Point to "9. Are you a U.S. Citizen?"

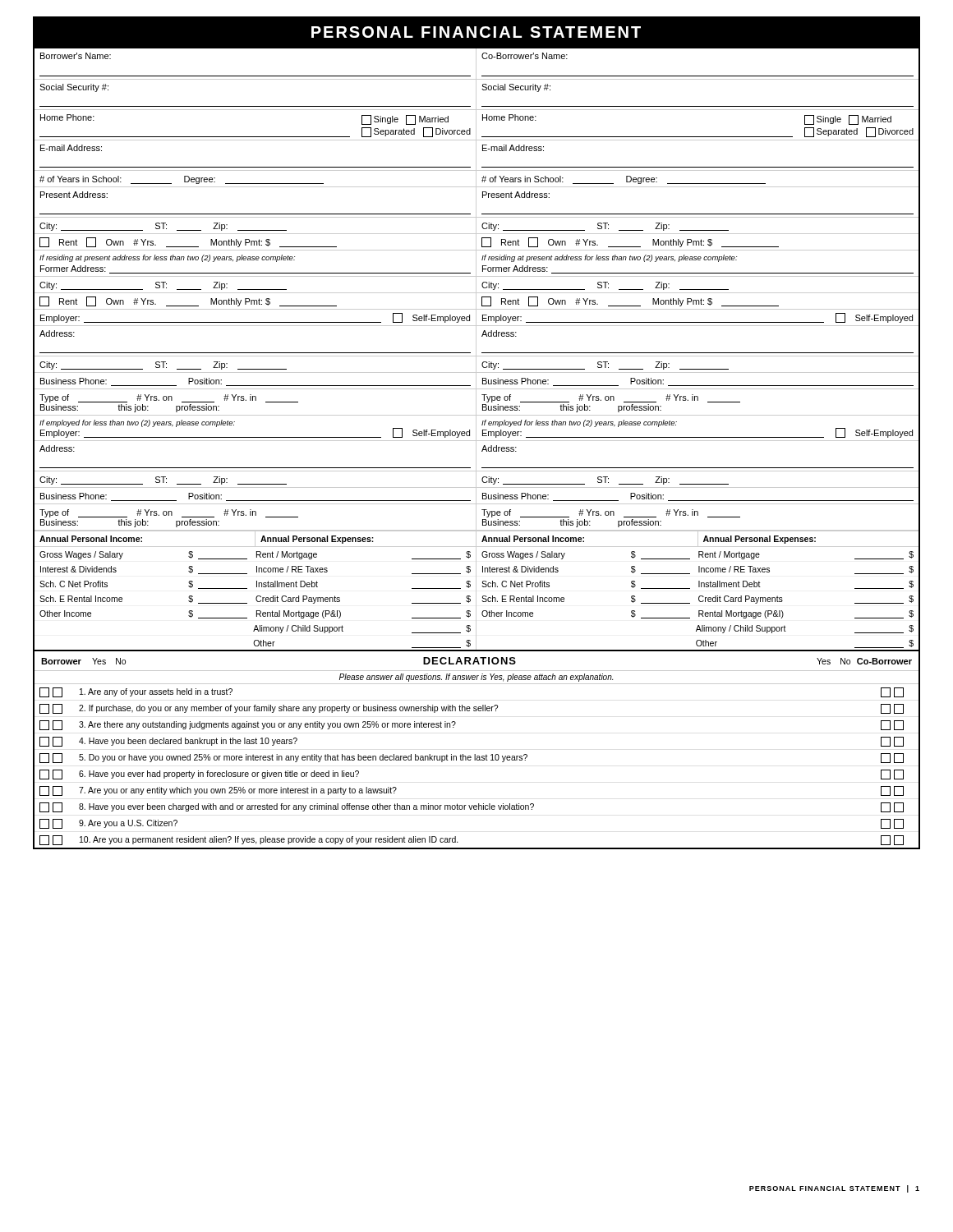tap(44, 819)
